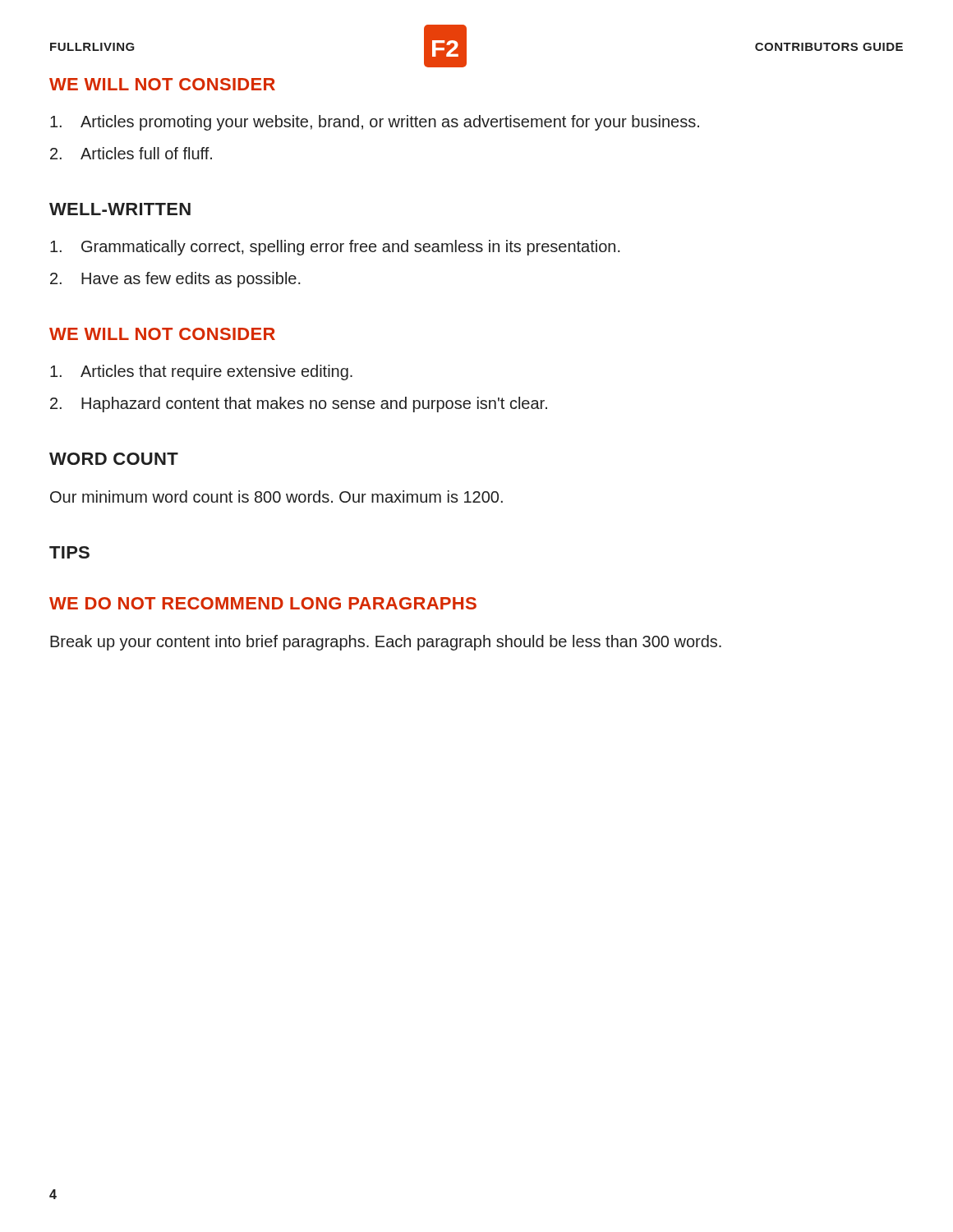
Task: Click on the section header that reads "WE DO NOT RECOMMEND LONG PARAGRAPHS"
Action: [263, 604]
